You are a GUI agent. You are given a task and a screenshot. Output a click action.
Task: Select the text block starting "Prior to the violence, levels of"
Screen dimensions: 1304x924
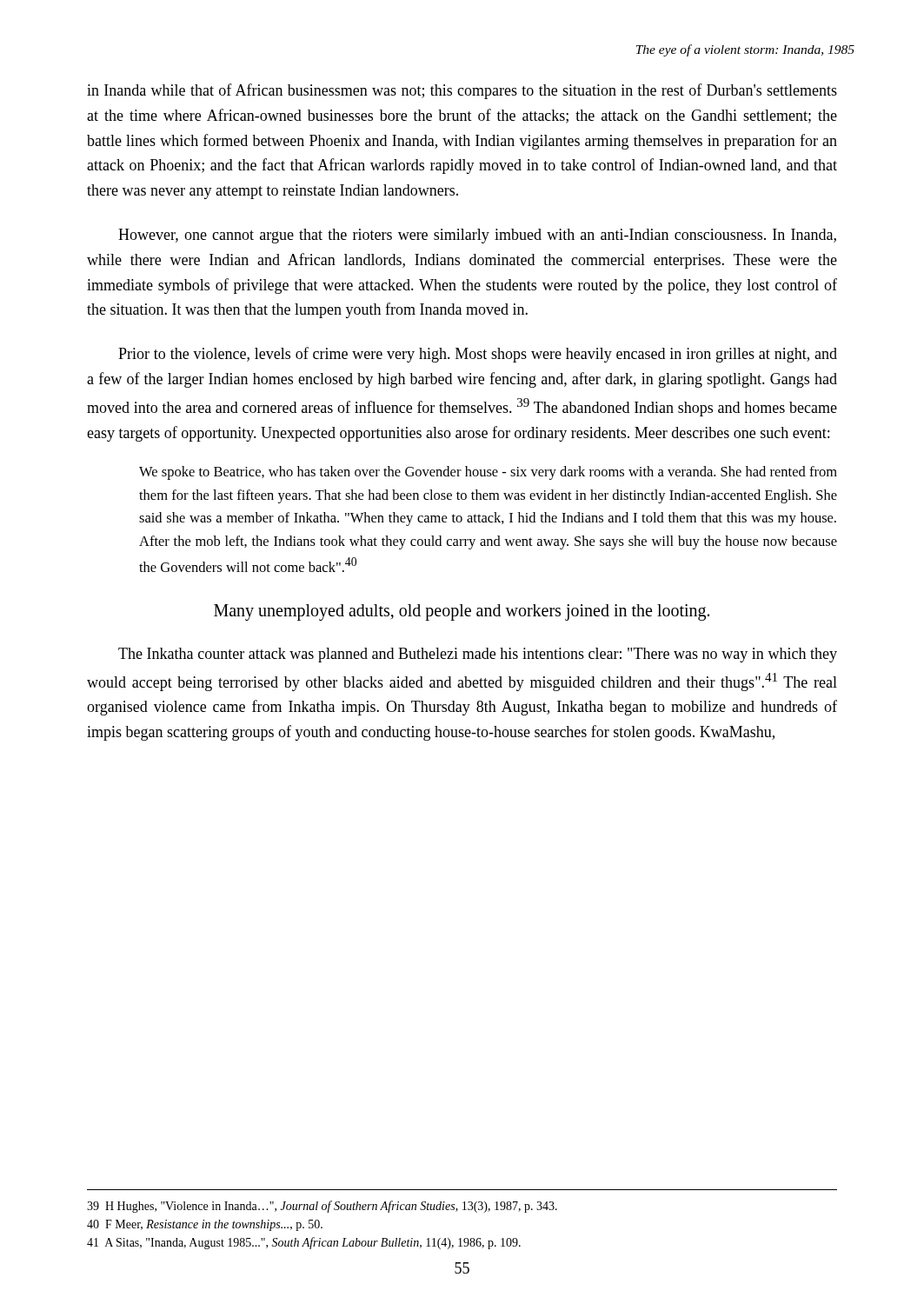tap(462, 393)
